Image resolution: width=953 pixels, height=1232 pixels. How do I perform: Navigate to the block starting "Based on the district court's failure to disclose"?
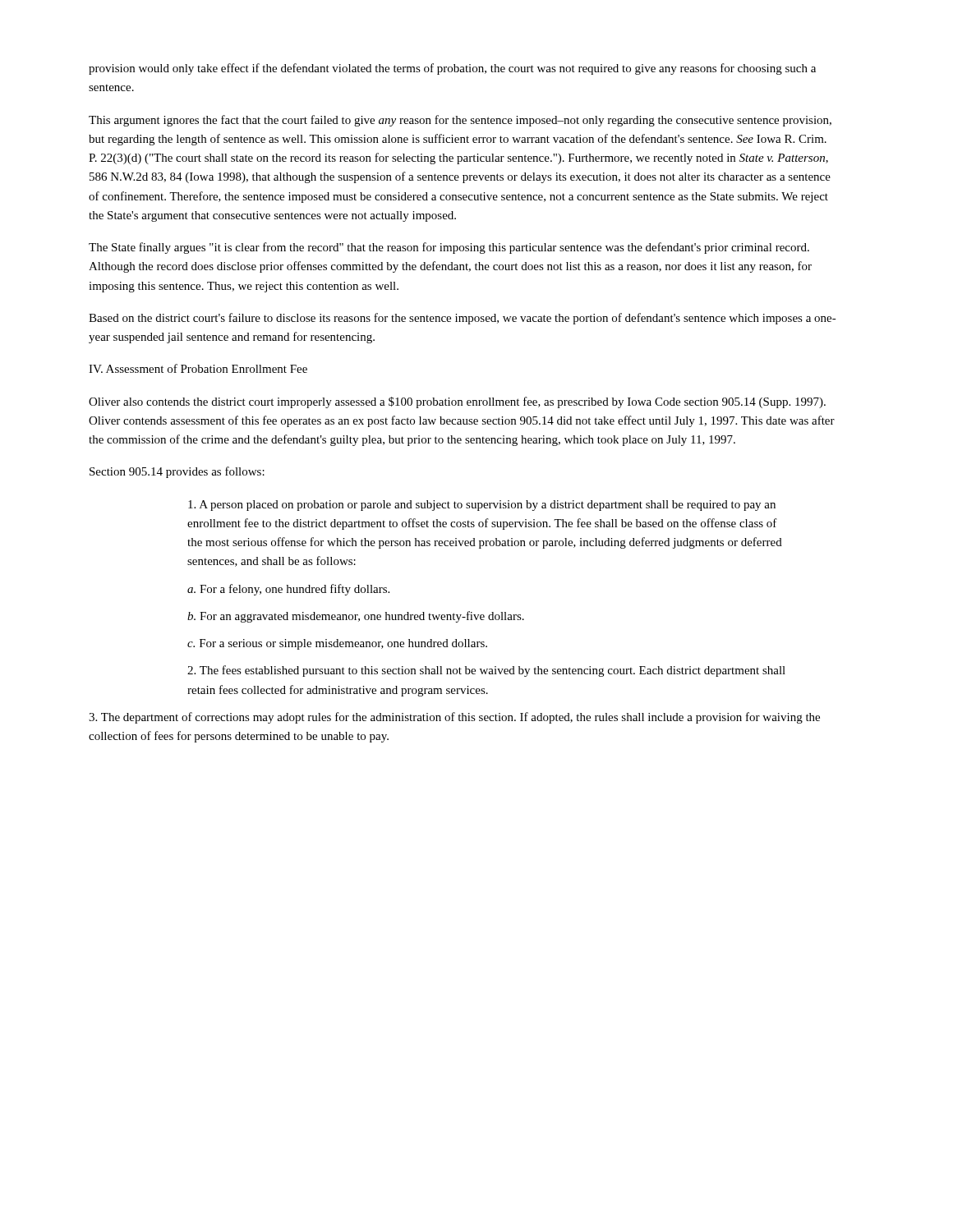coord(462,327)
